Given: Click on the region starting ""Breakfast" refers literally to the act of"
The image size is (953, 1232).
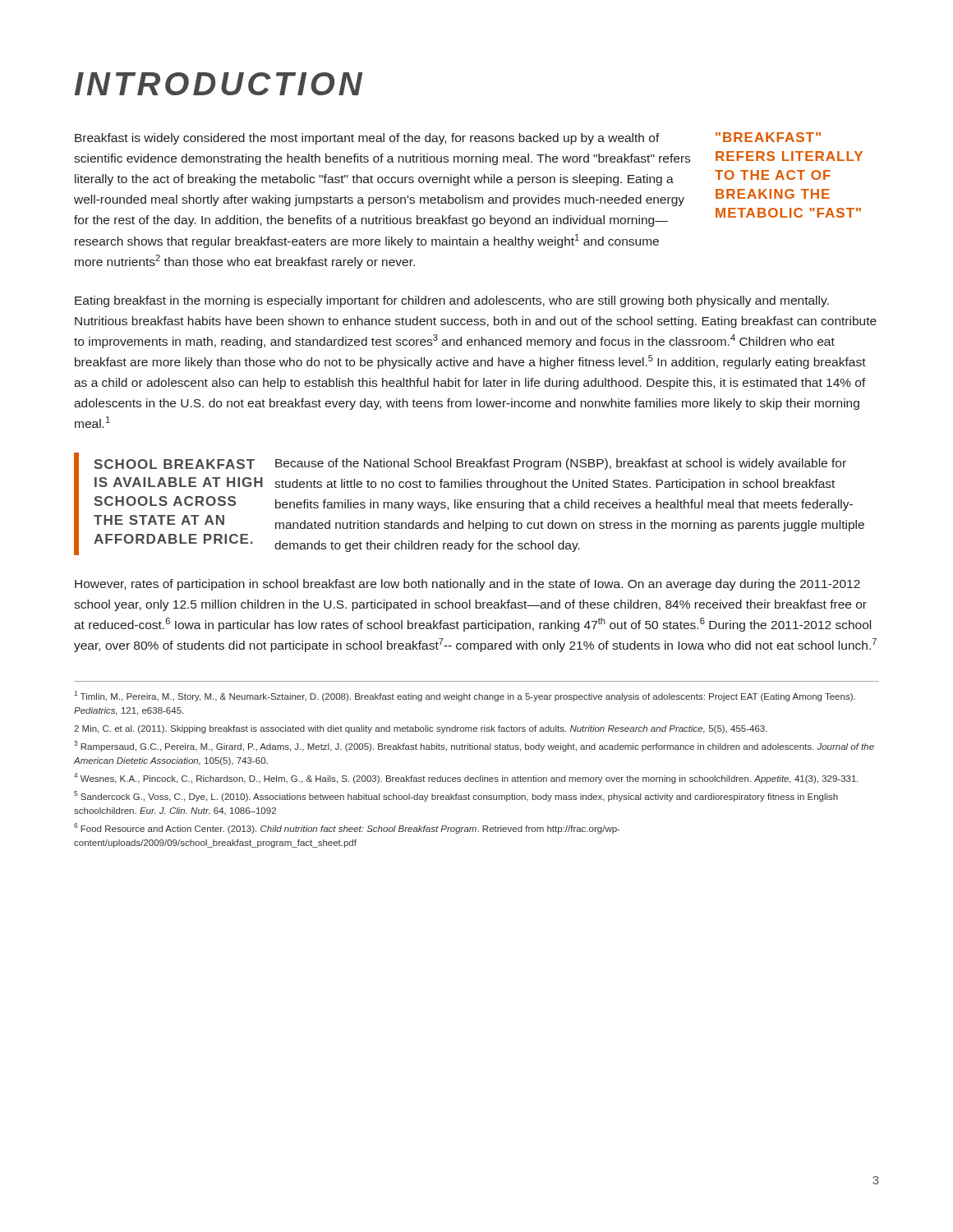Looking at the screenshot, I should (x=476, y=199).
